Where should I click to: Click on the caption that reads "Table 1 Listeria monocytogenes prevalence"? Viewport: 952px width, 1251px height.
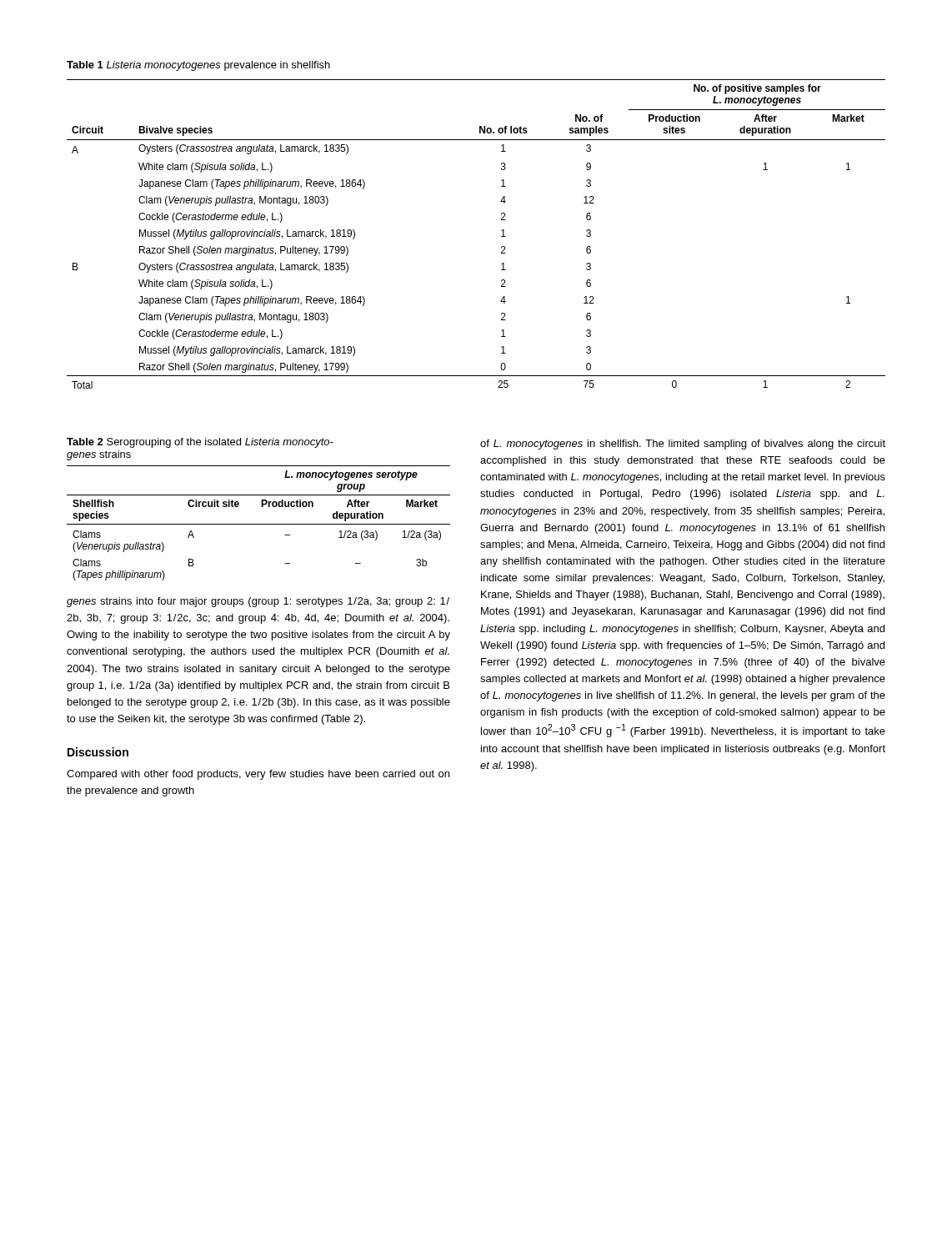pos(199,65)
